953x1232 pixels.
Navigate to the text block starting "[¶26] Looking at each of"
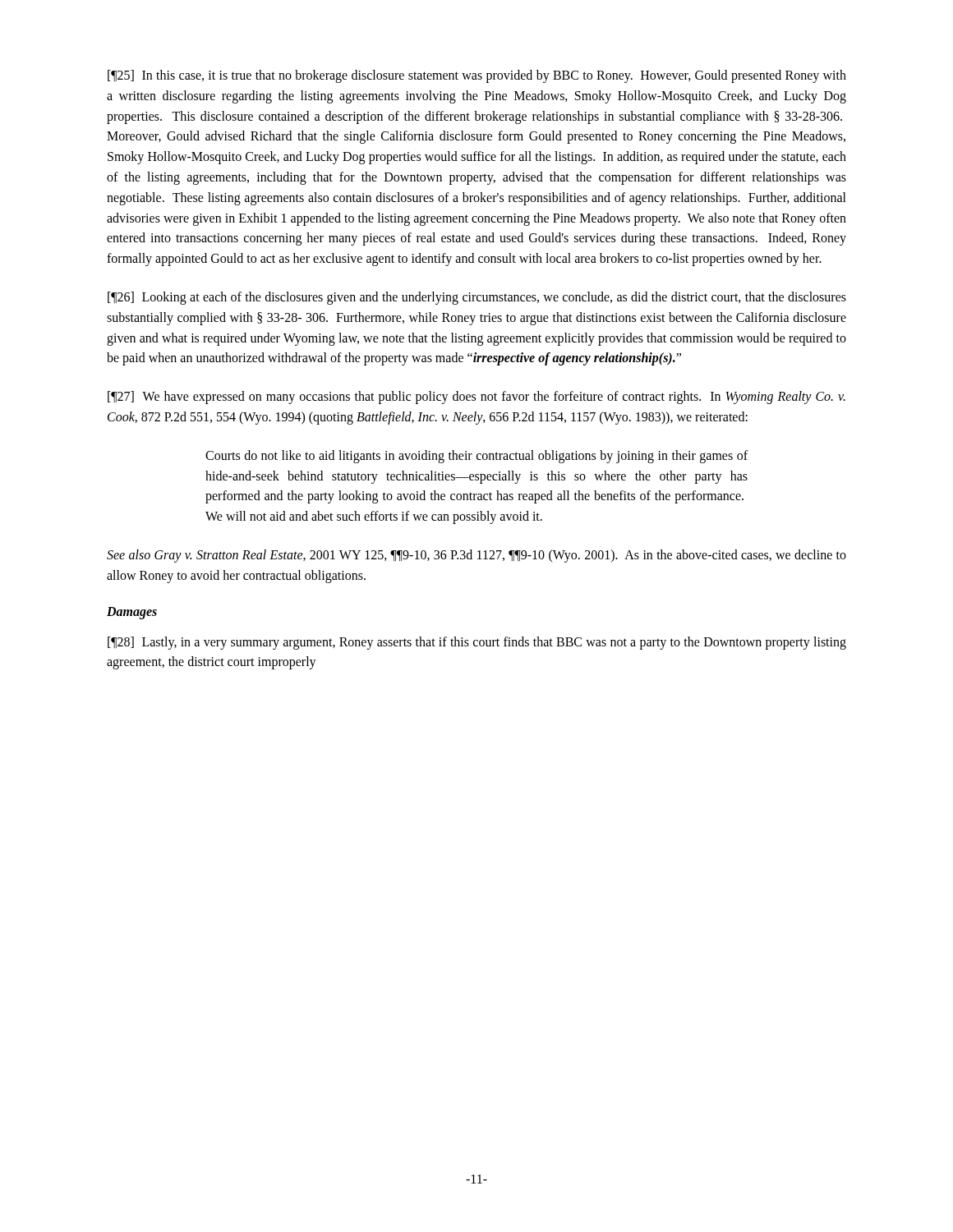click(x=476, y=327)
